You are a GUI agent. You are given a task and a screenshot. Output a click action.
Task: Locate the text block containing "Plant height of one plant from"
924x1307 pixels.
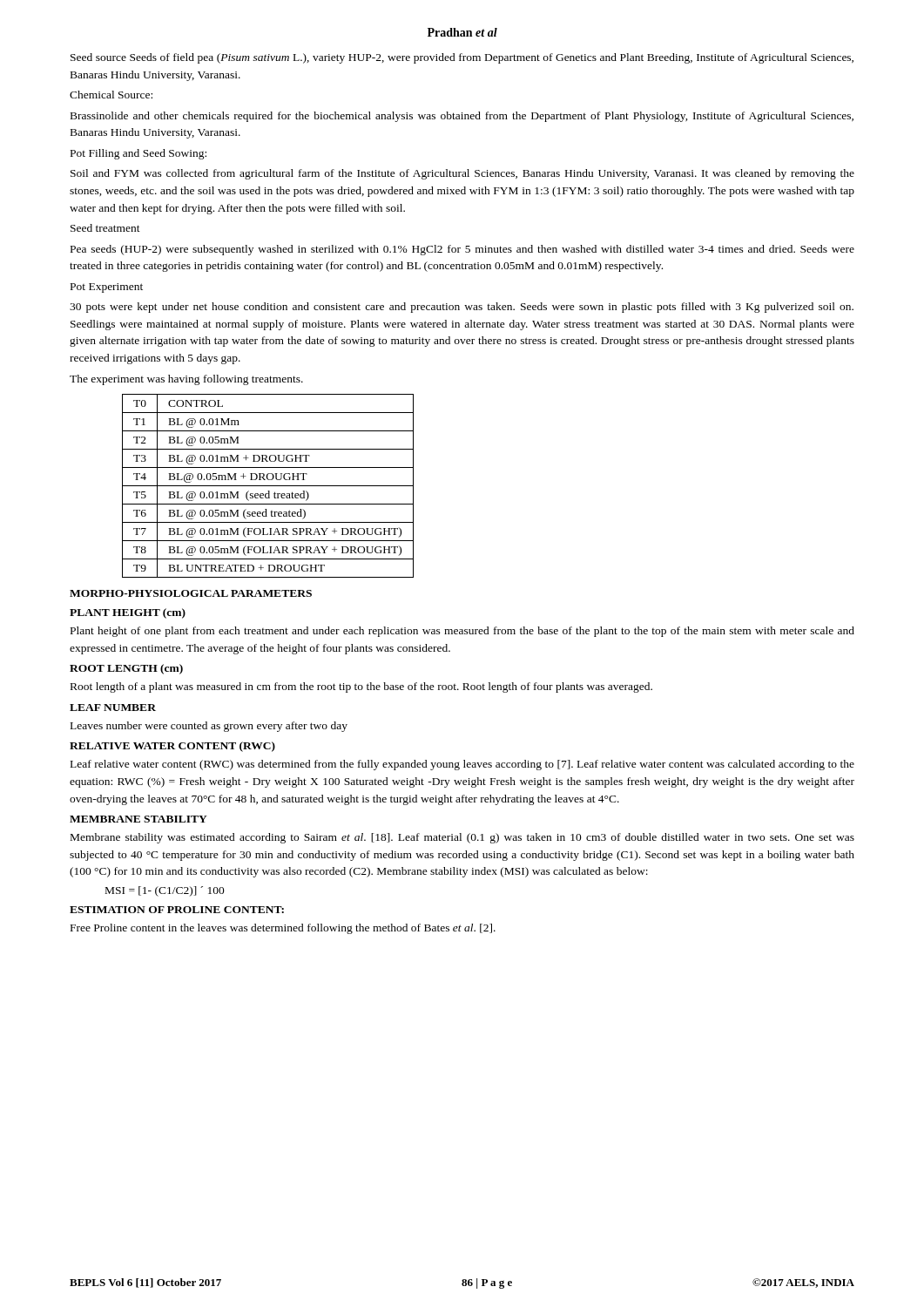(462, 639)
